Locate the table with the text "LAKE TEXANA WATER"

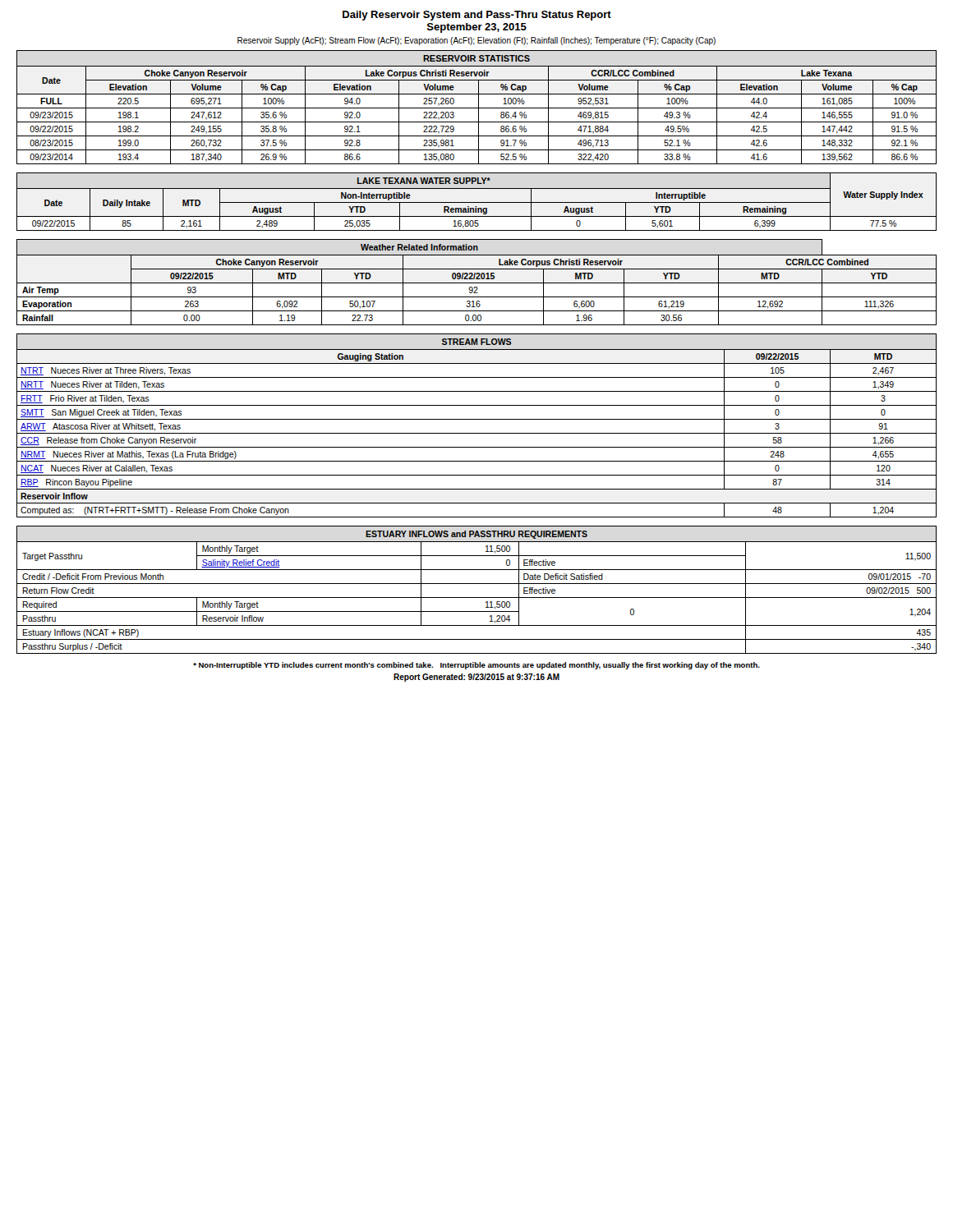click(x=476, y=202)
